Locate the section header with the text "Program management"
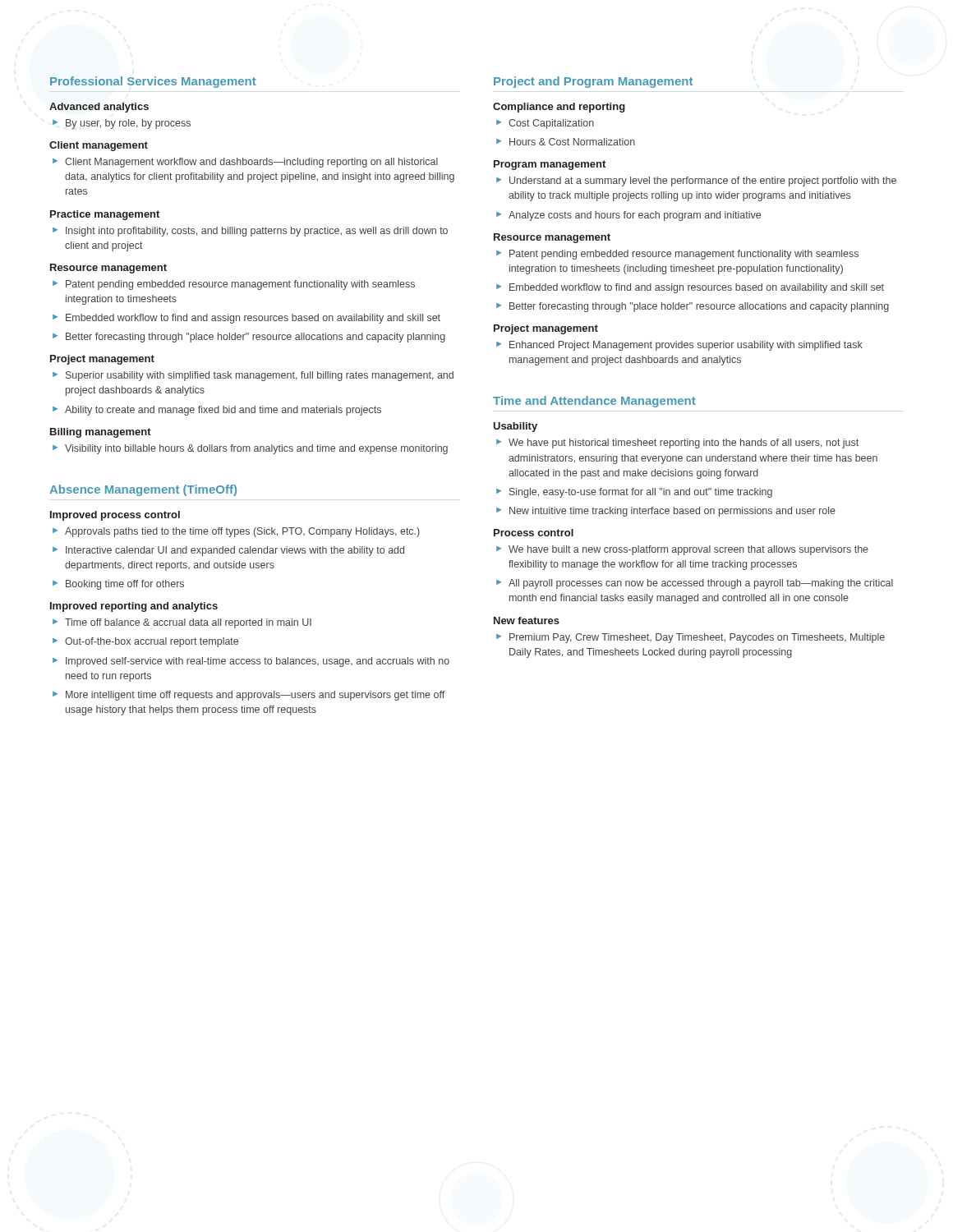Image resolution: width=953 pixels, height=1232 pixels. coord(549,164)
